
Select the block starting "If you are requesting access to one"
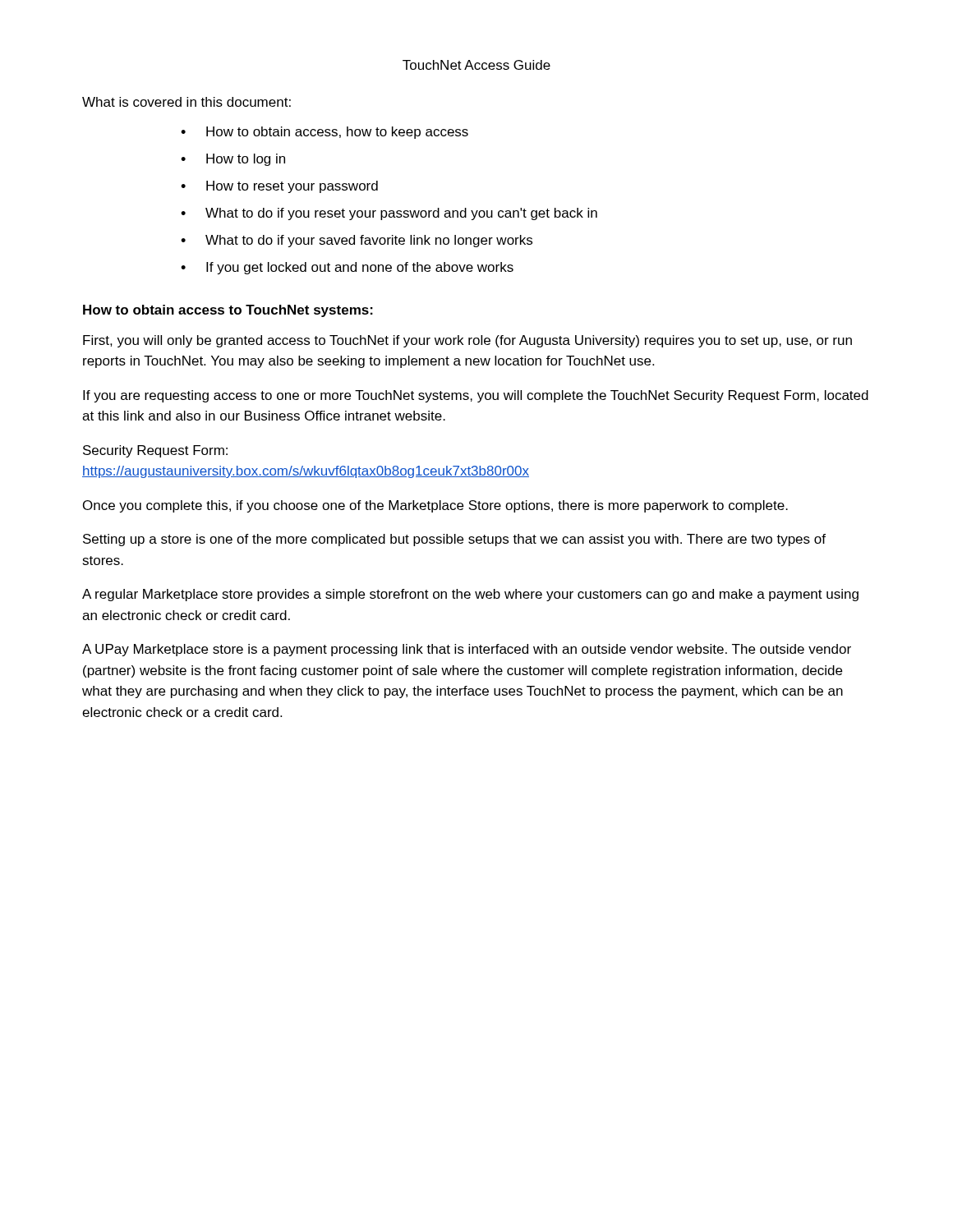[475, 406]
